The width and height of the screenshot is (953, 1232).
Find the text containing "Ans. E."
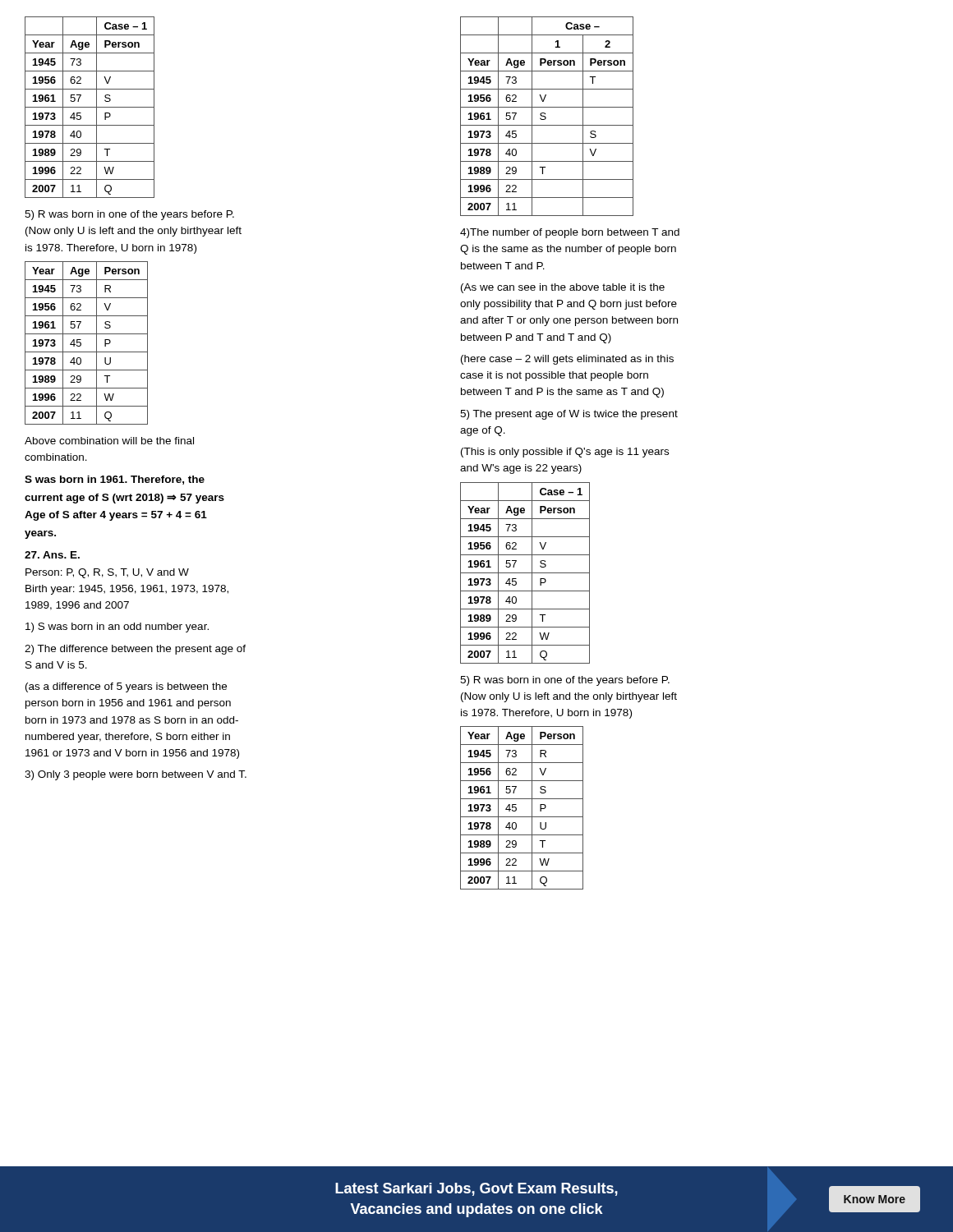[53, 555]
